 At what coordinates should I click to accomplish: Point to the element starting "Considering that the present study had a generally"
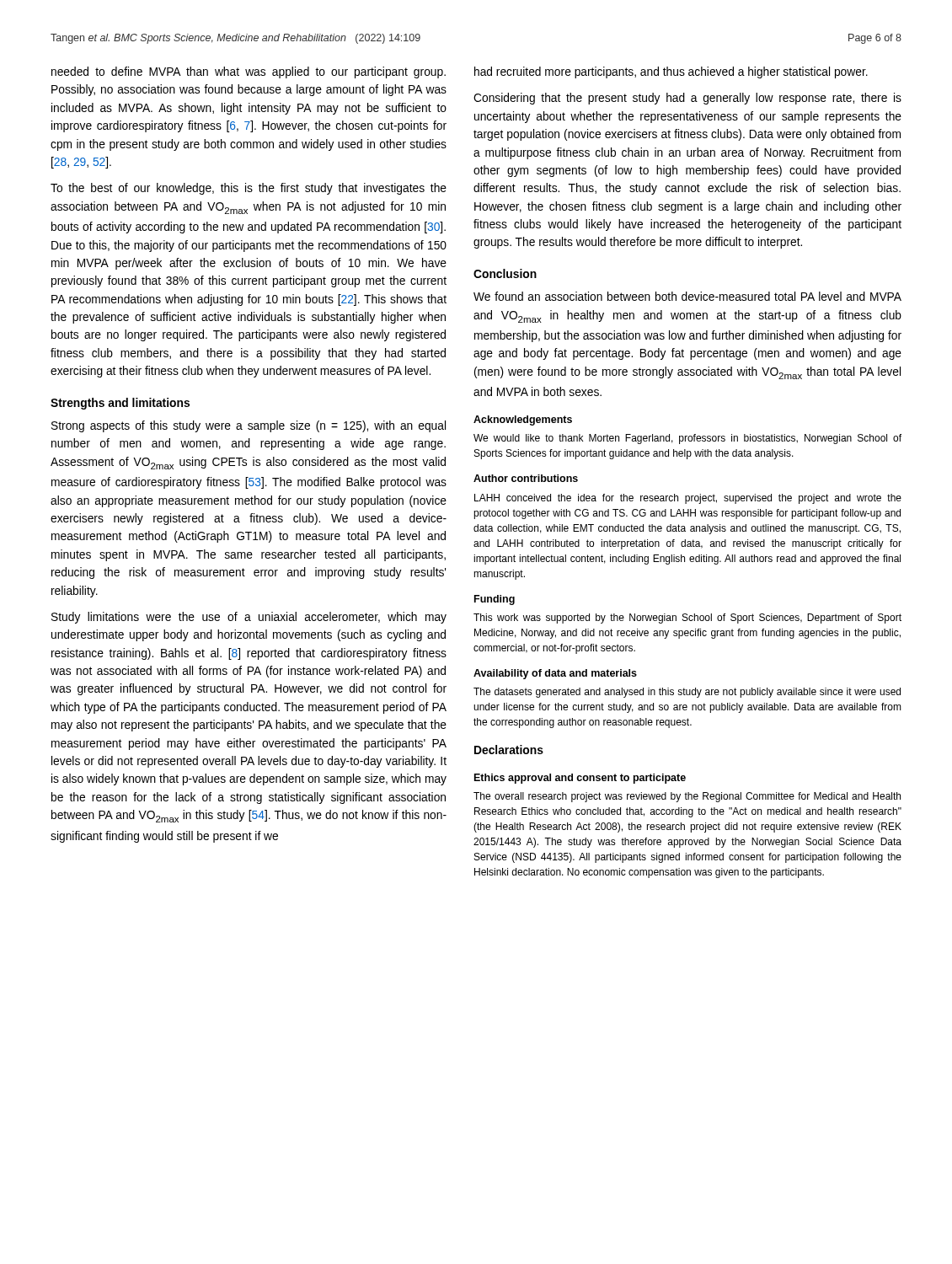click(x=687, y=171)
